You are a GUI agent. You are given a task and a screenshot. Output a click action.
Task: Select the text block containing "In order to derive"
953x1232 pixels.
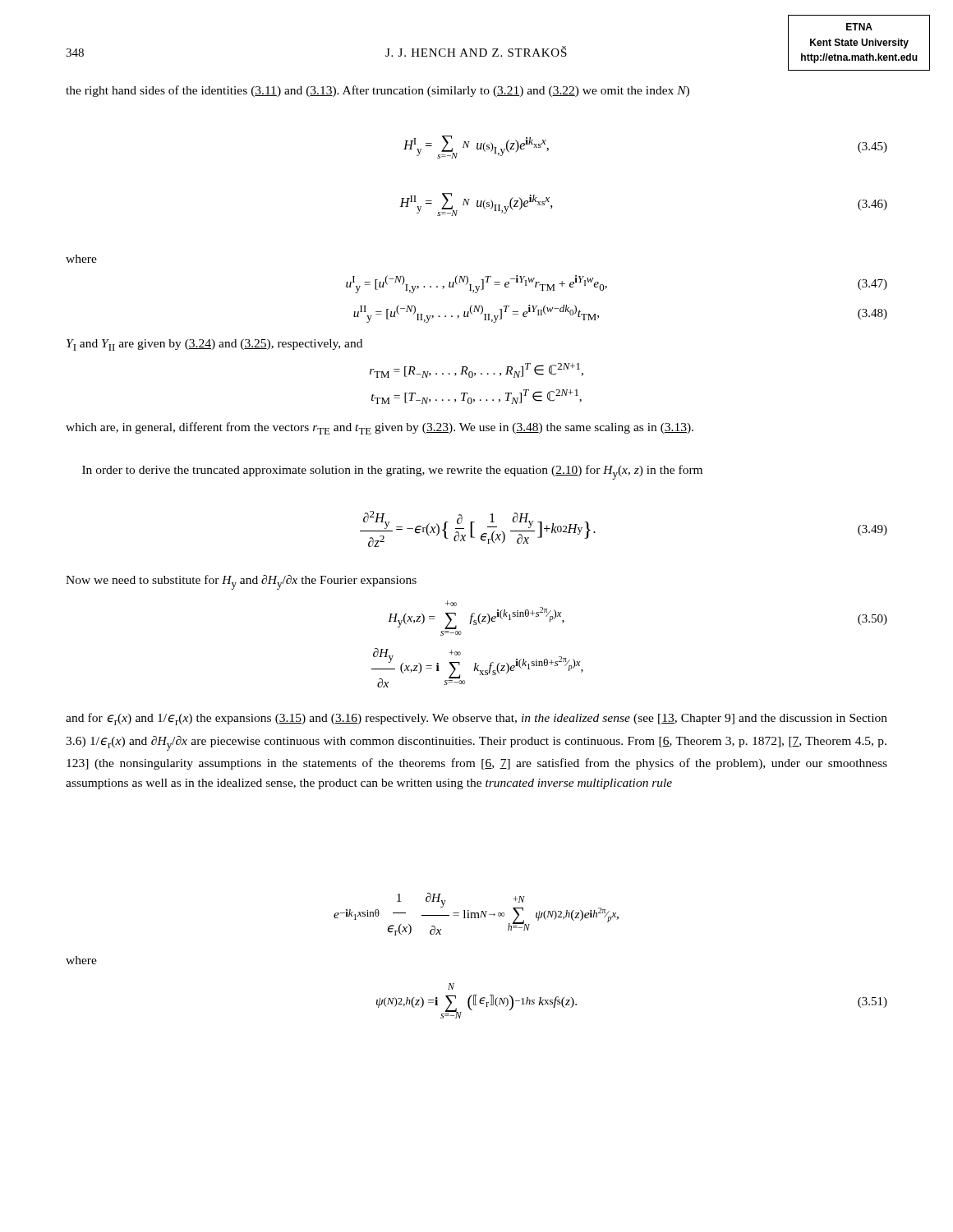coord(384,471)
